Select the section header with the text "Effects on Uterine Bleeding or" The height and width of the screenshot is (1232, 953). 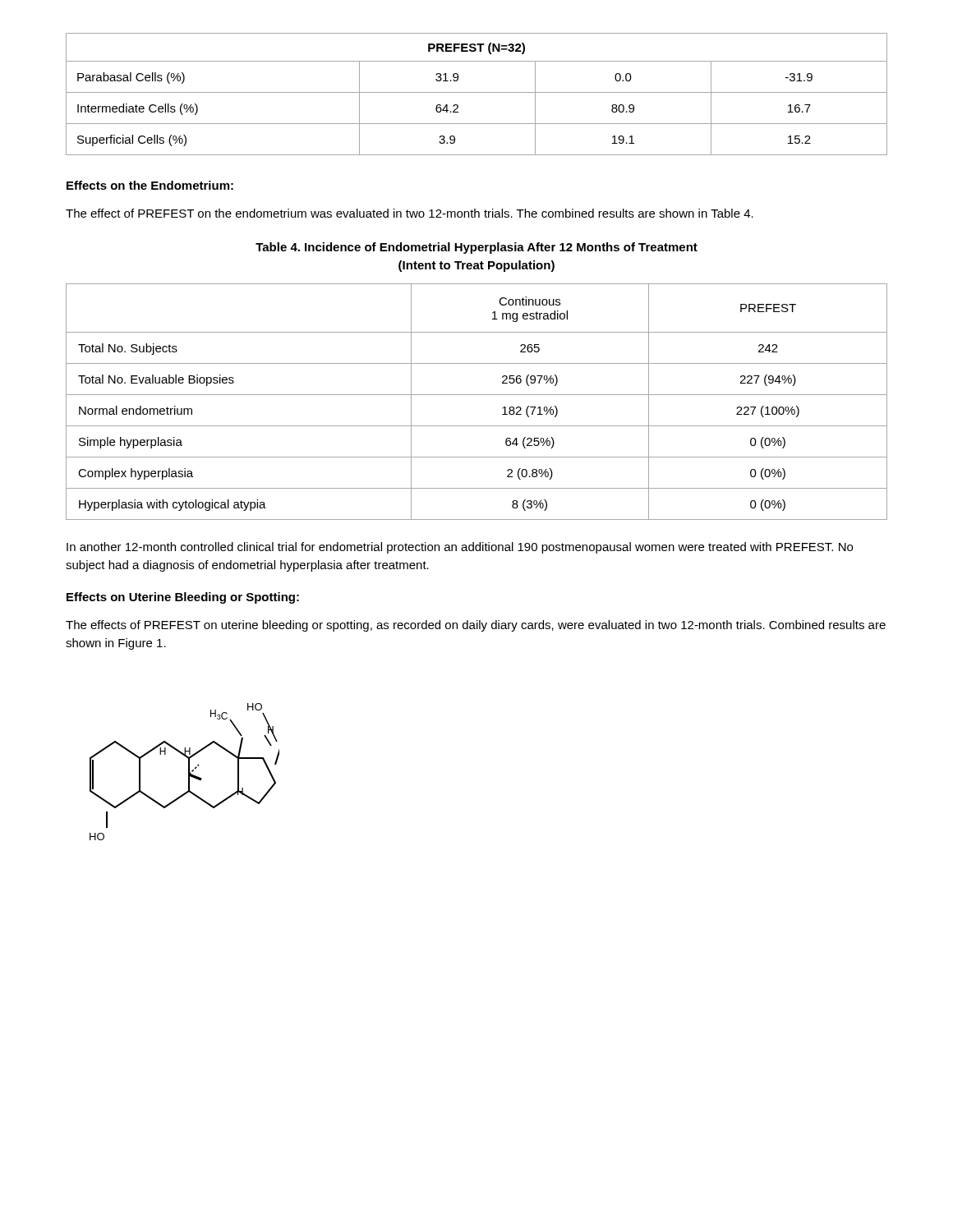(183, 598)
